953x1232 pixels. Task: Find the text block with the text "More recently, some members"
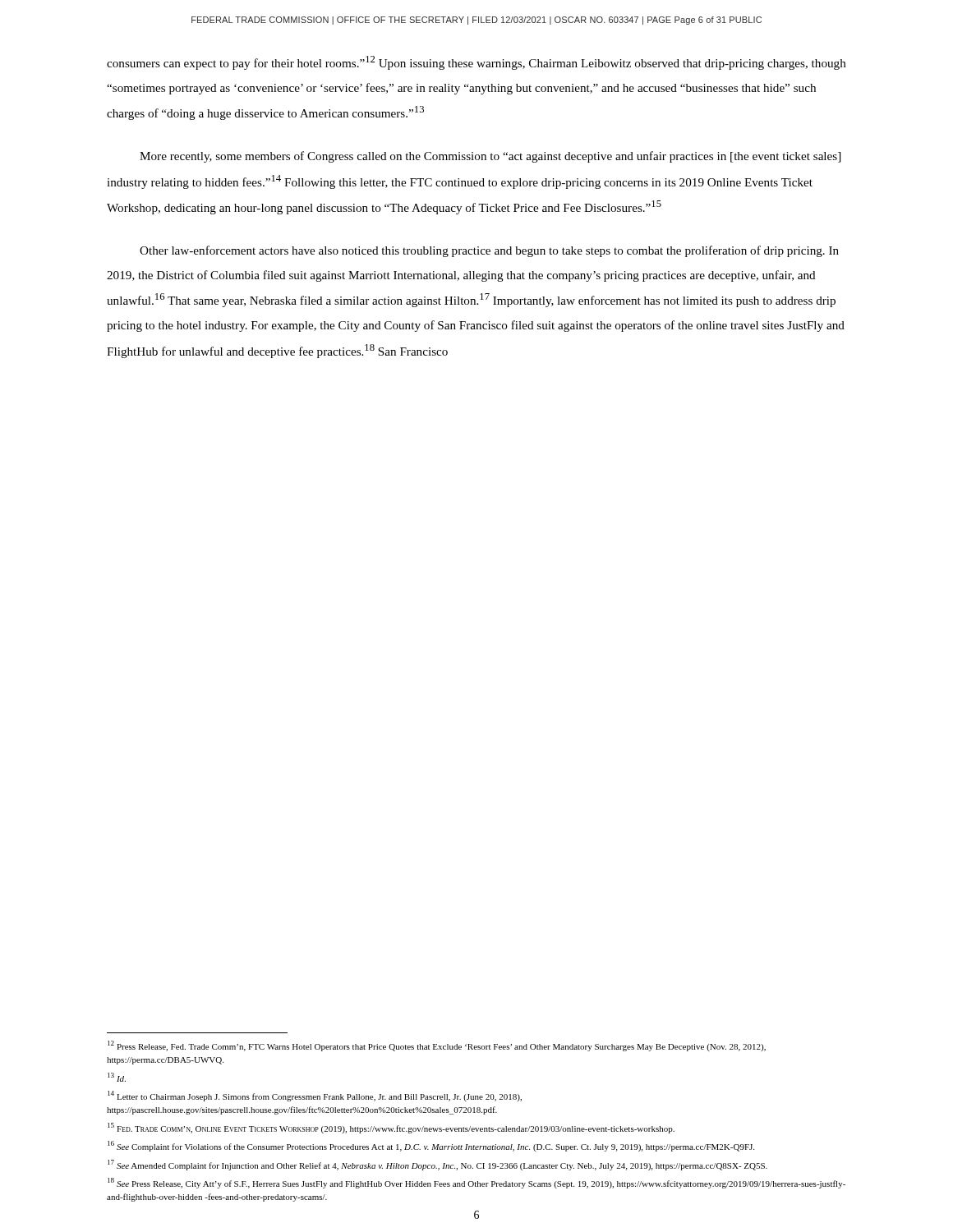pyautogui.click(x=474, y=182)
